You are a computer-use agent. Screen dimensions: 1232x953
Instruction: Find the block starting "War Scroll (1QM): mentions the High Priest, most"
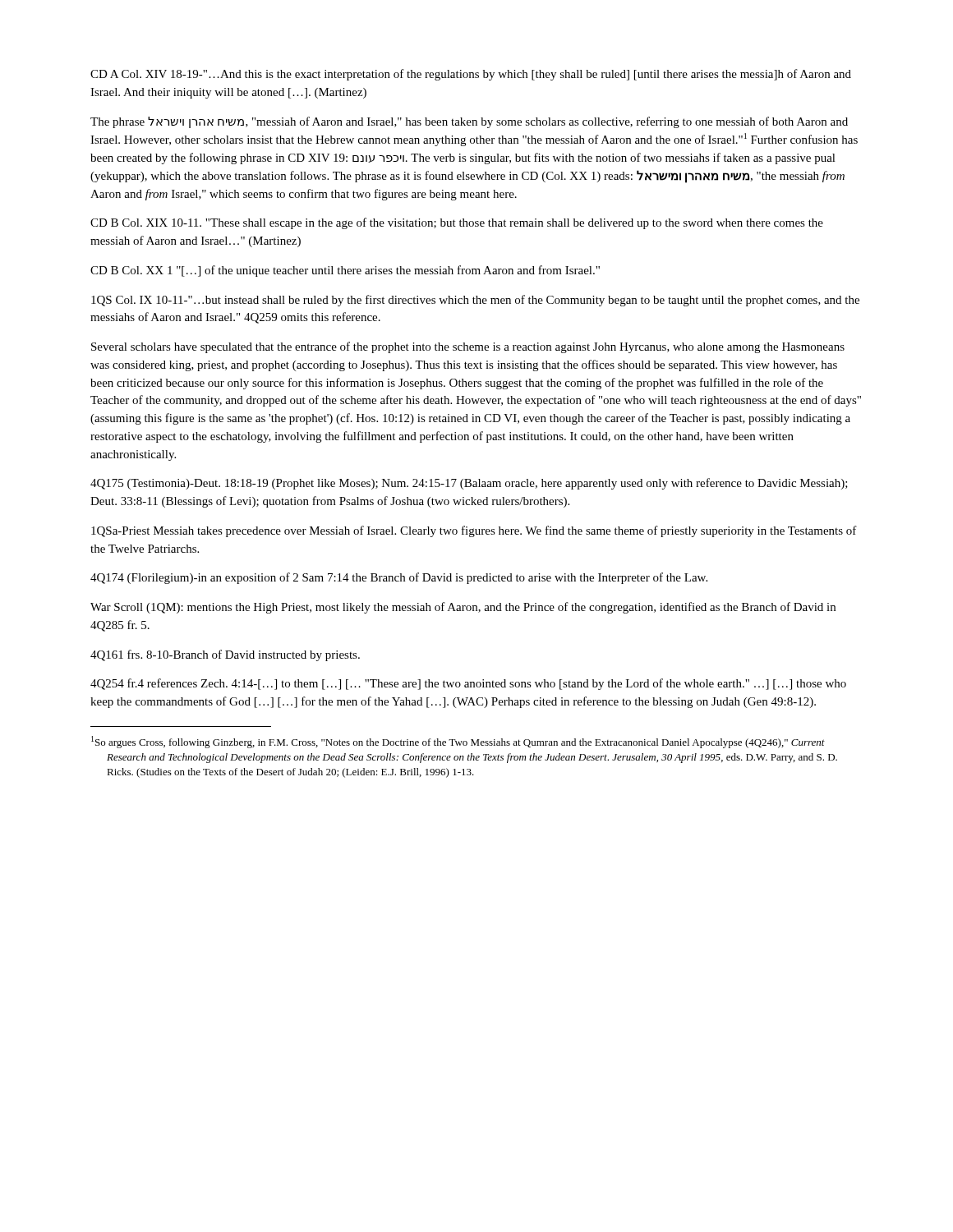[x=463, y=616]
